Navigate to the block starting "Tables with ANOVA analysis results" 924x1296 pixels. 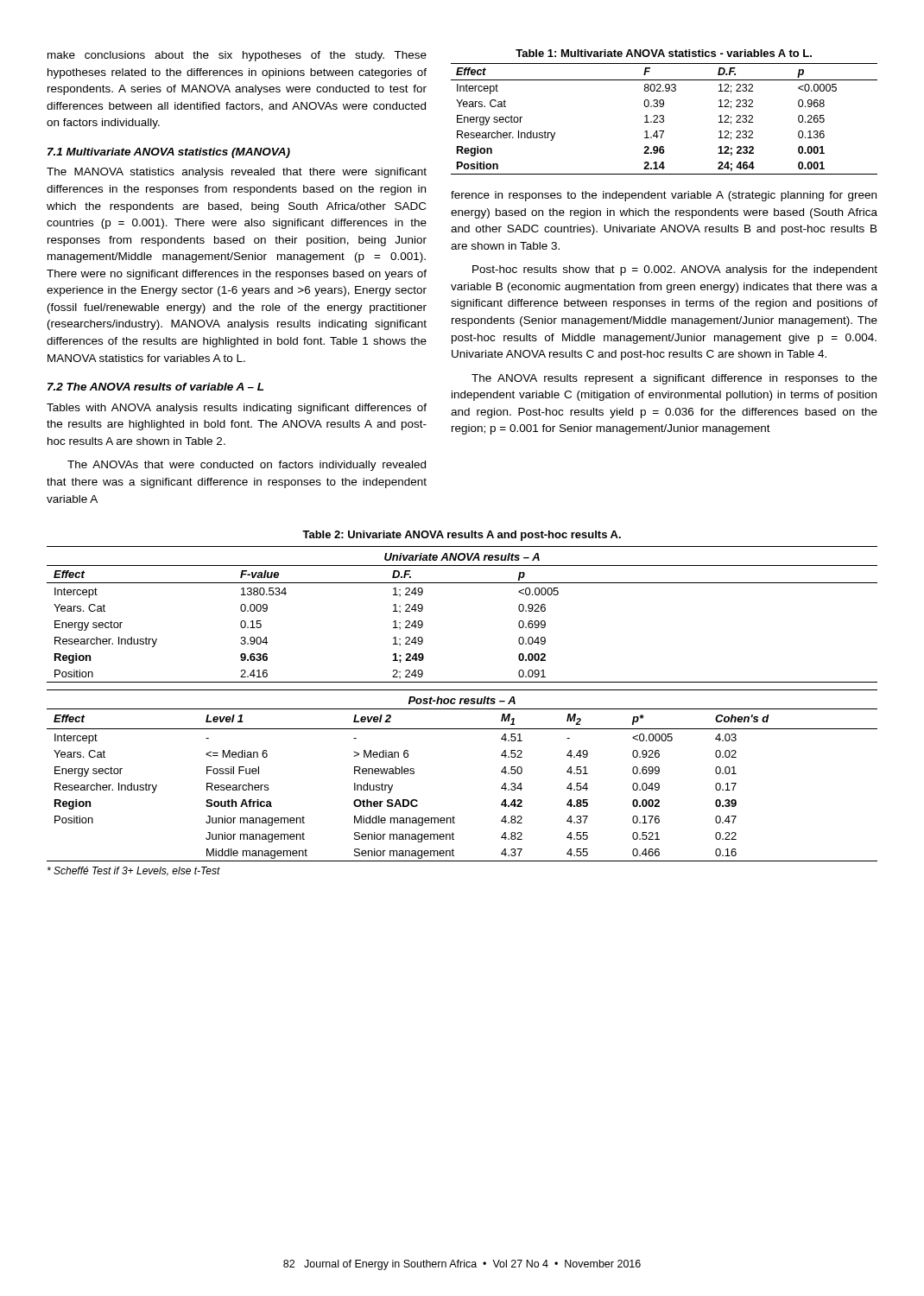pyautogui.click(x=237, y=453)
